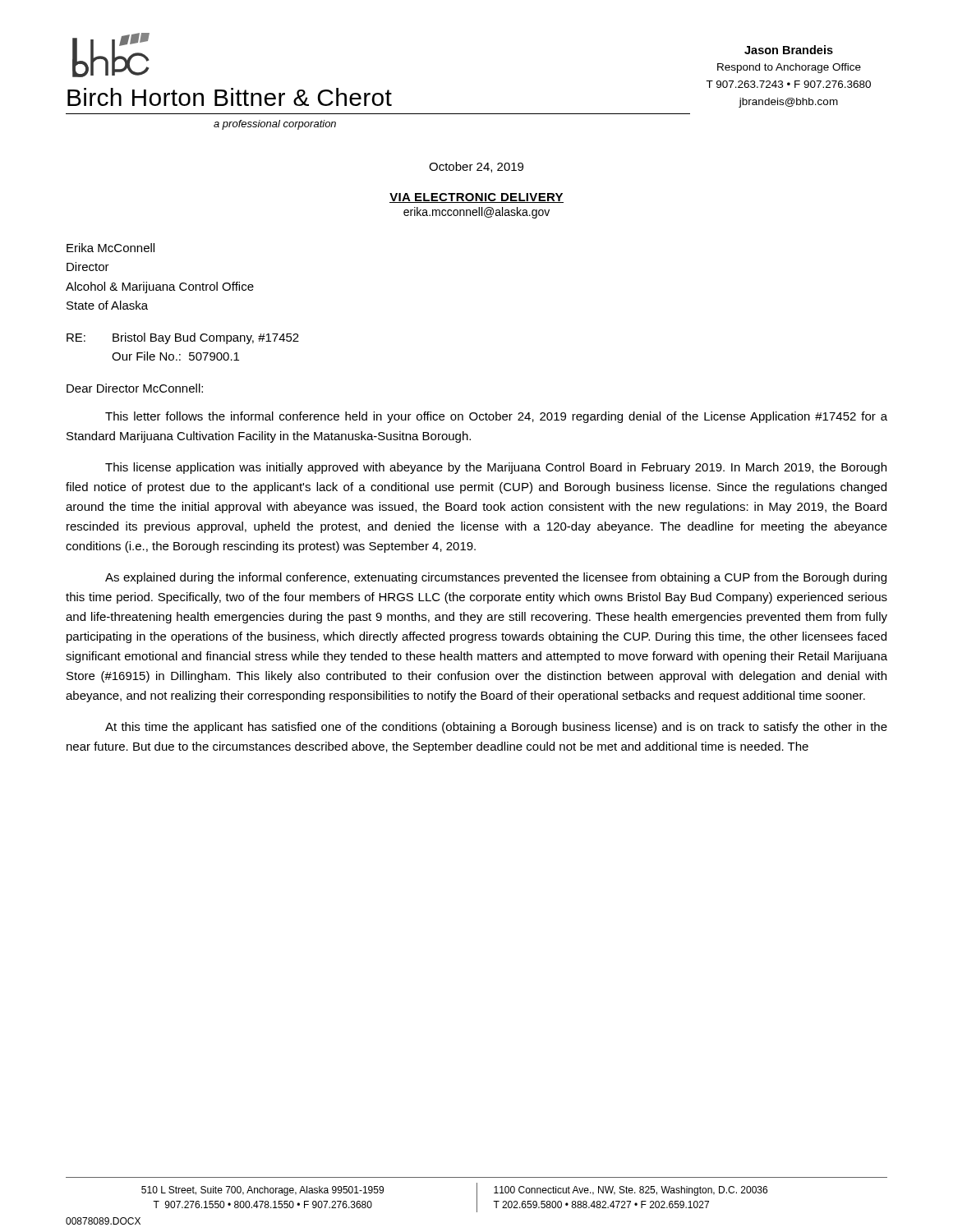Point to "October 24, 2019"
Viewport: 953px width, 1232px height.
pyautogui.click(x=476, y=166)
